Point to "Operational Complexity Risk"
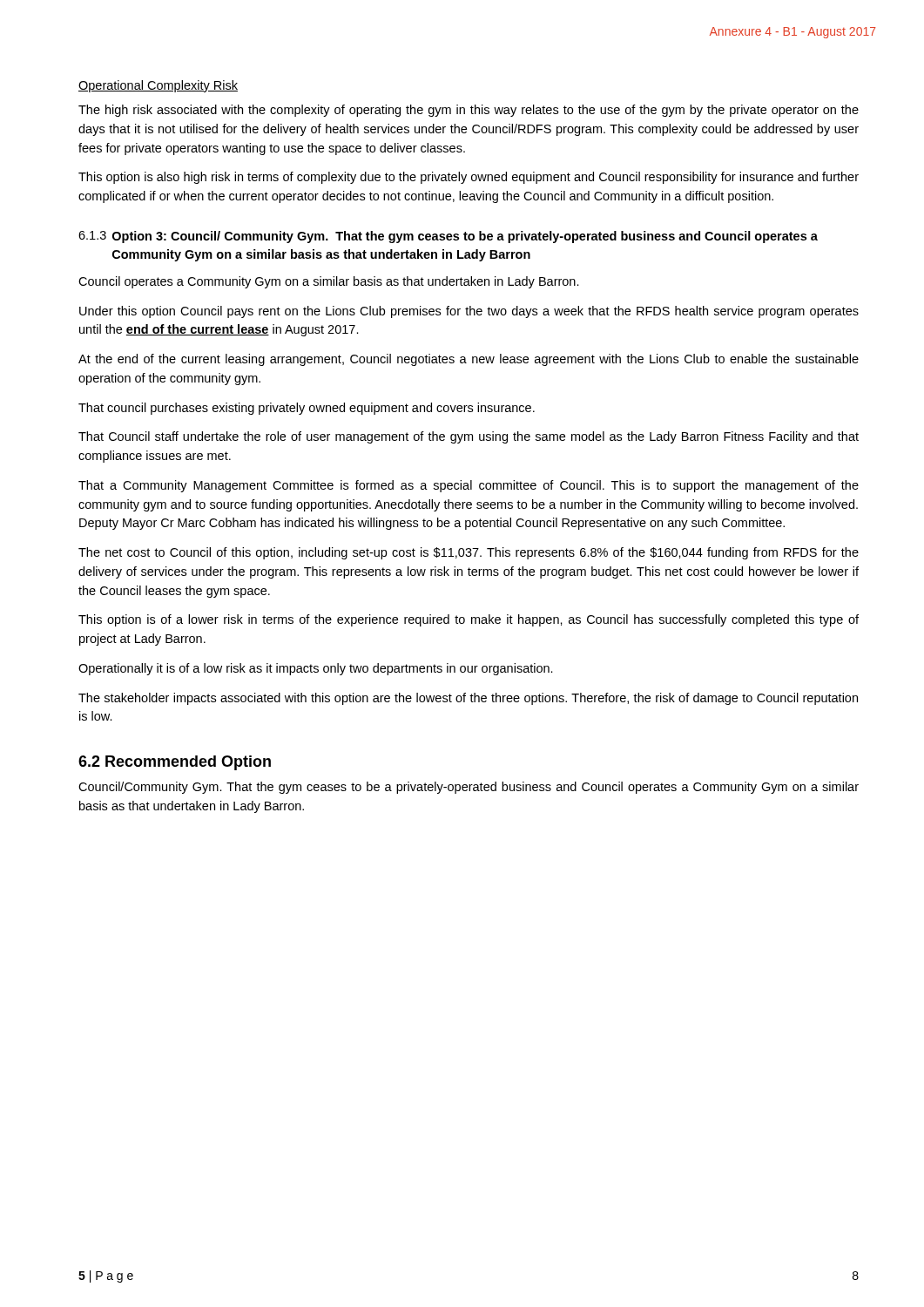 coord(158,85)
